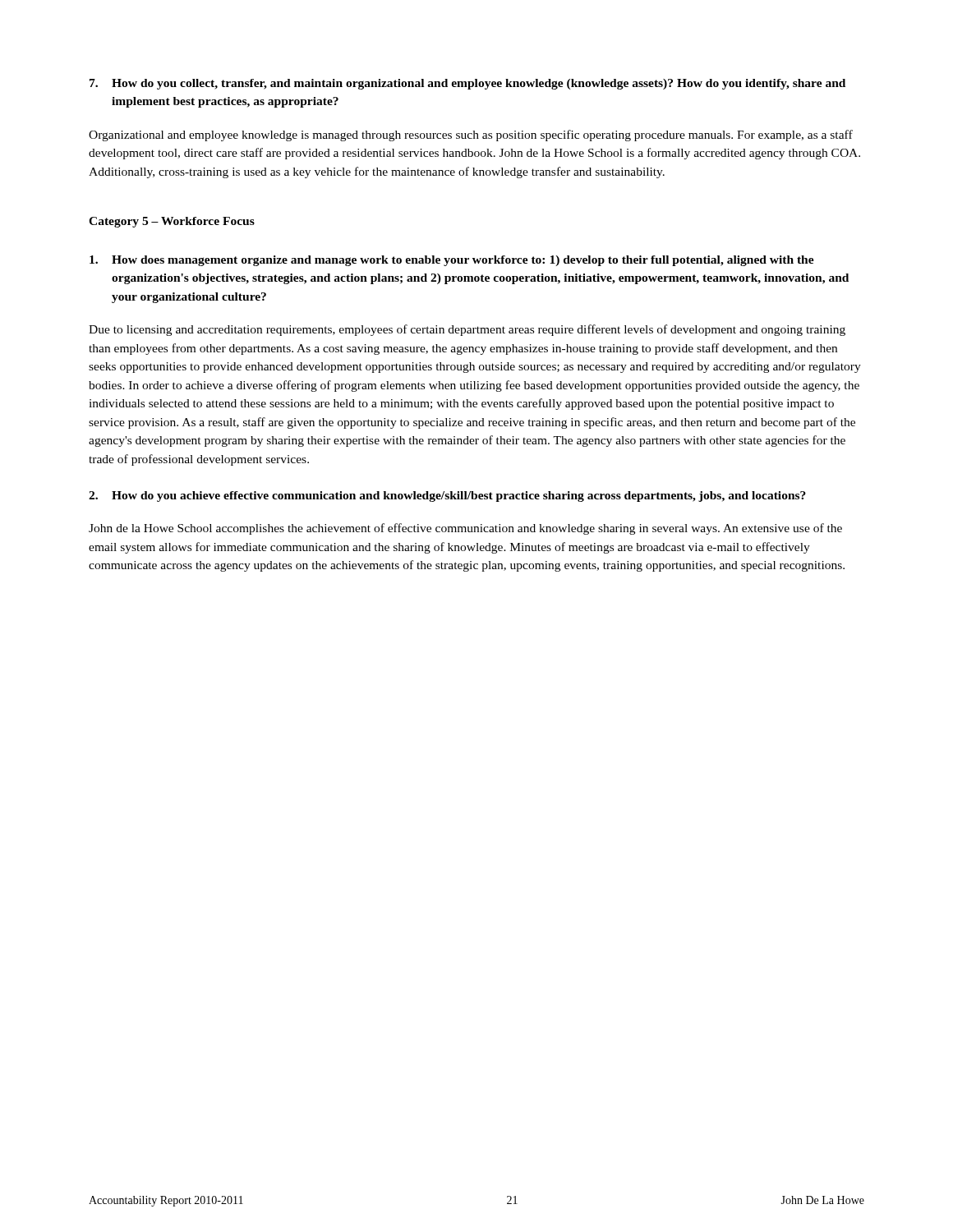
Task: Find the text block with the text "Organizational and employee"
Action: click(475, 153)
